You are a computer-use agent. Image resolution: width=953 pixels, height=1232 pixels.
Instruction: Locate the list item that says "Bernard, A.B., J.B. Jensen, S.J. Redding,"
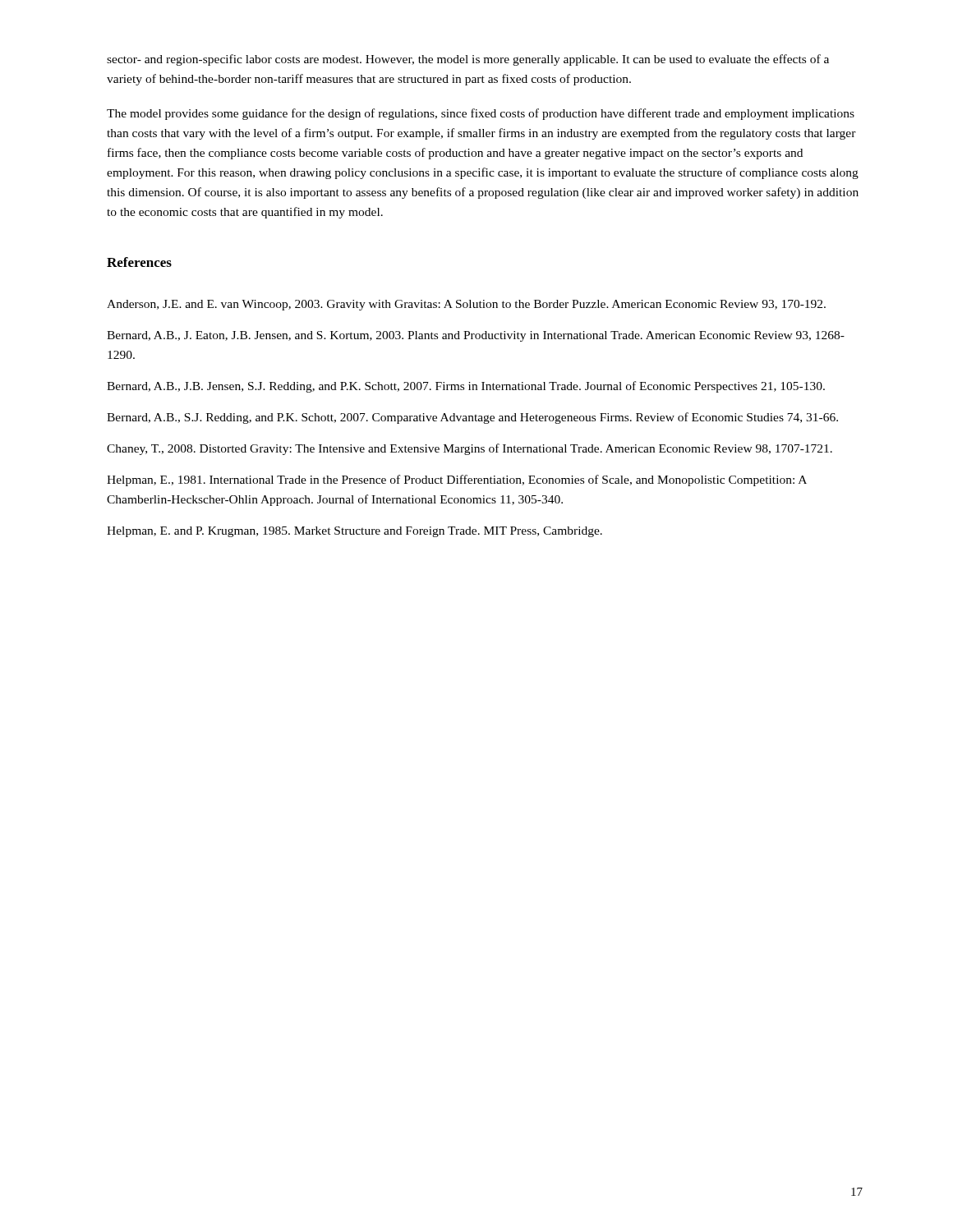click(x=466, y=386)
